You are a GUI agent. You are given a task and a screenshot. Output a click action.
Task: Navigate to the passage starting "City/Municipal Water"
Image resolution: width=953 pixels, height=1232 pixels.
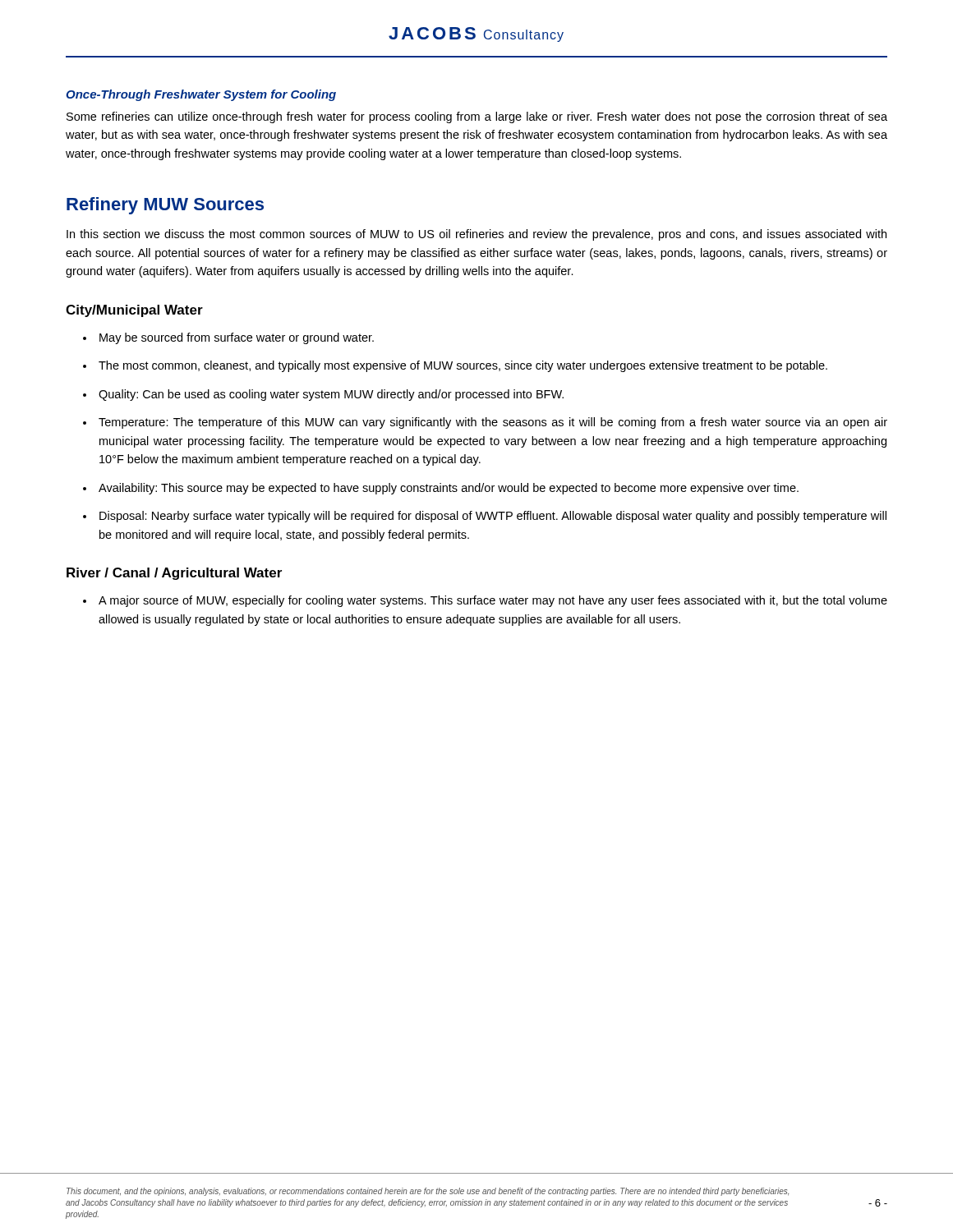pos(134,310)
